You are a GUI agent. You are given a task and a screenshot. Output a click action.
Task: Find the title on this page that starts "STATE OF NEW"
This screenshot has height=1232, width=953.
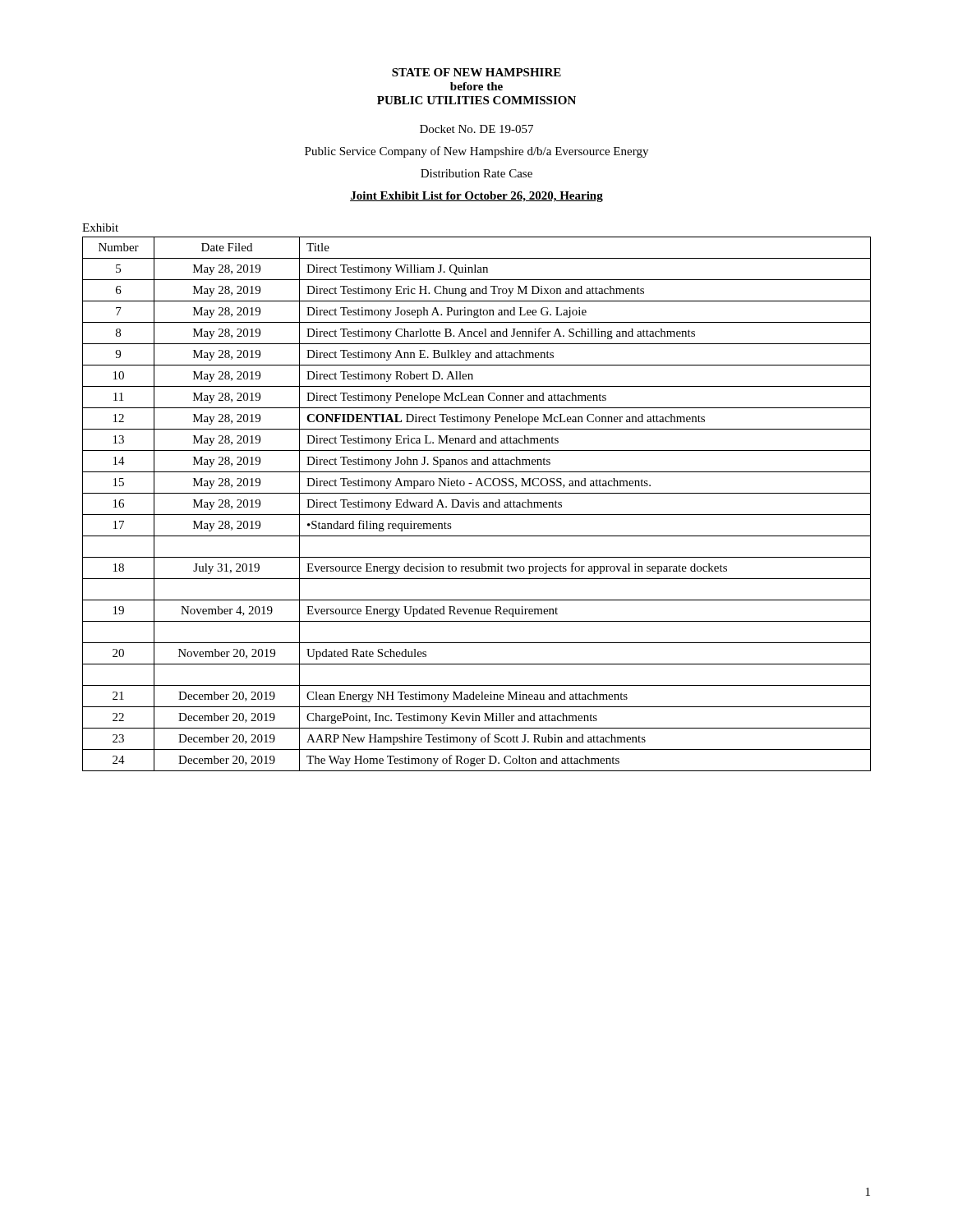click(x=476, y=87)
